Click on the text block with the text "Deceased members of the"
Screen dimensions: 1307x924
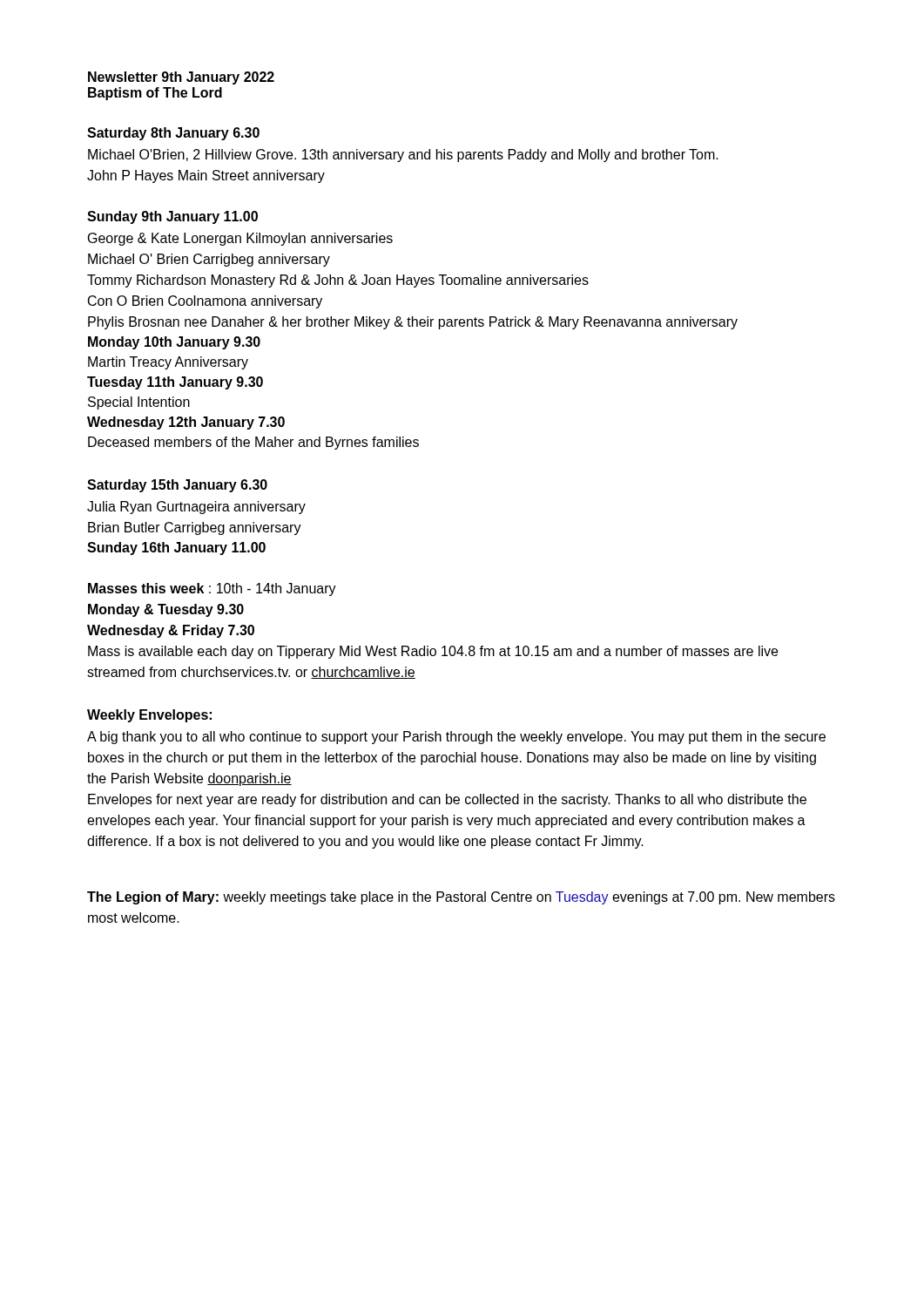click(x=253, y=442)
